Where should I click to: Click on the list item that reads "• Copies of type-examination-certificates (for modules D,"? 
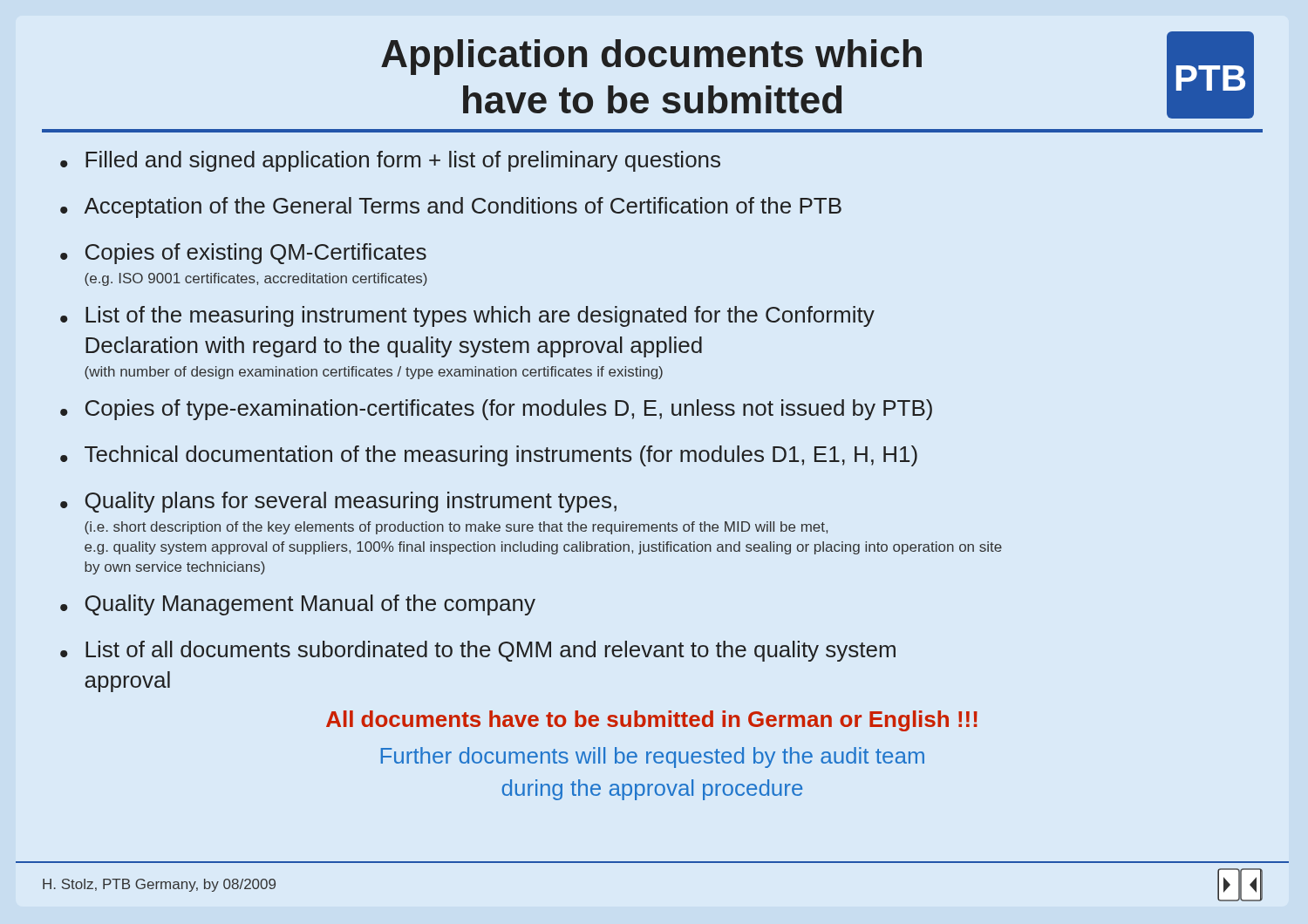click(x=496, y=411)
